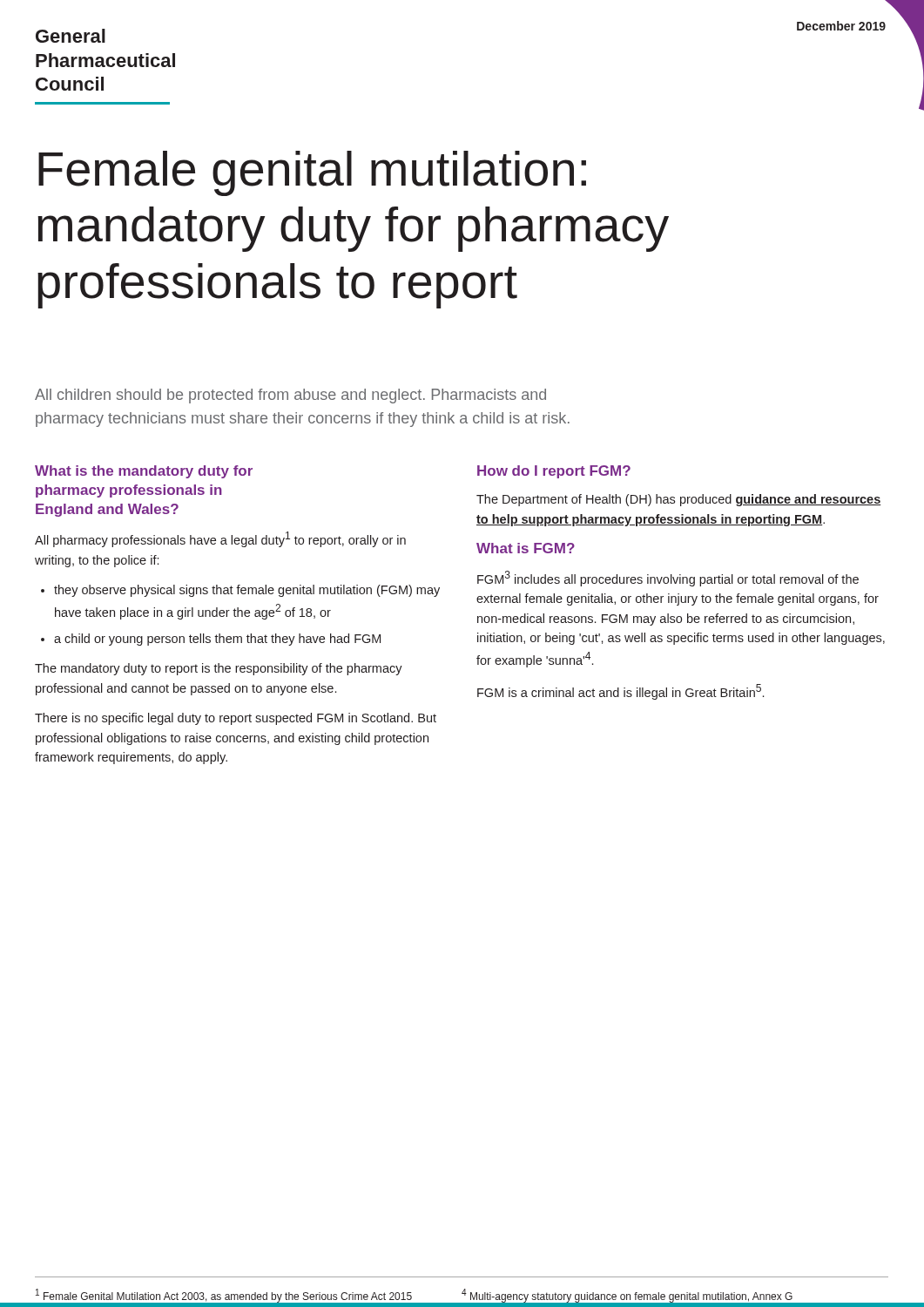Where is the passage that starts "FGM is a criminal"?
Screen dimensions: 1307x924
click(683, 692)
